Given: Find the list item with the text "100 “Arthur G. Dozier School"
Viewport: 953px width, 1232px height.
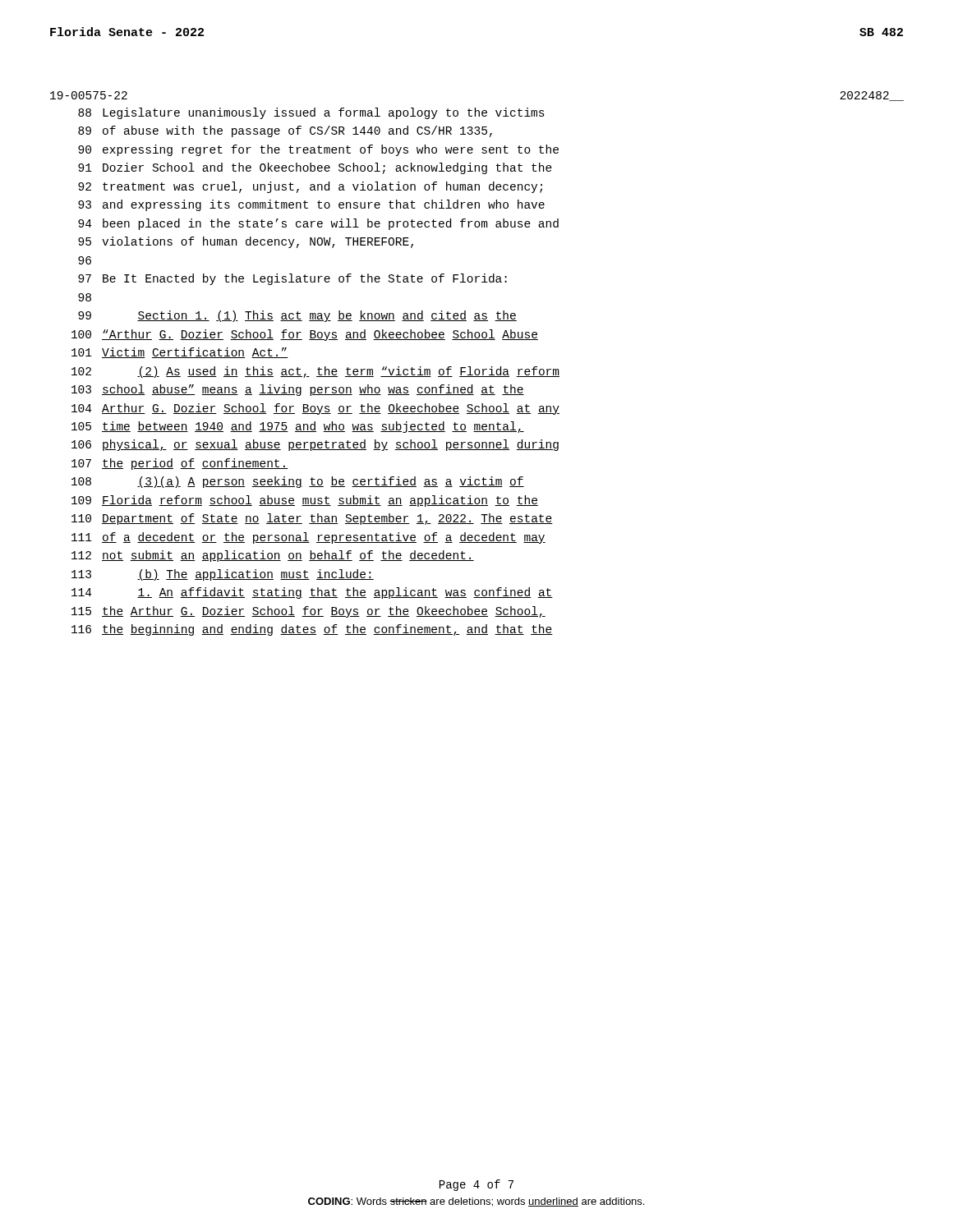Looking at the screenshot, I should click(x=476, y=335).
